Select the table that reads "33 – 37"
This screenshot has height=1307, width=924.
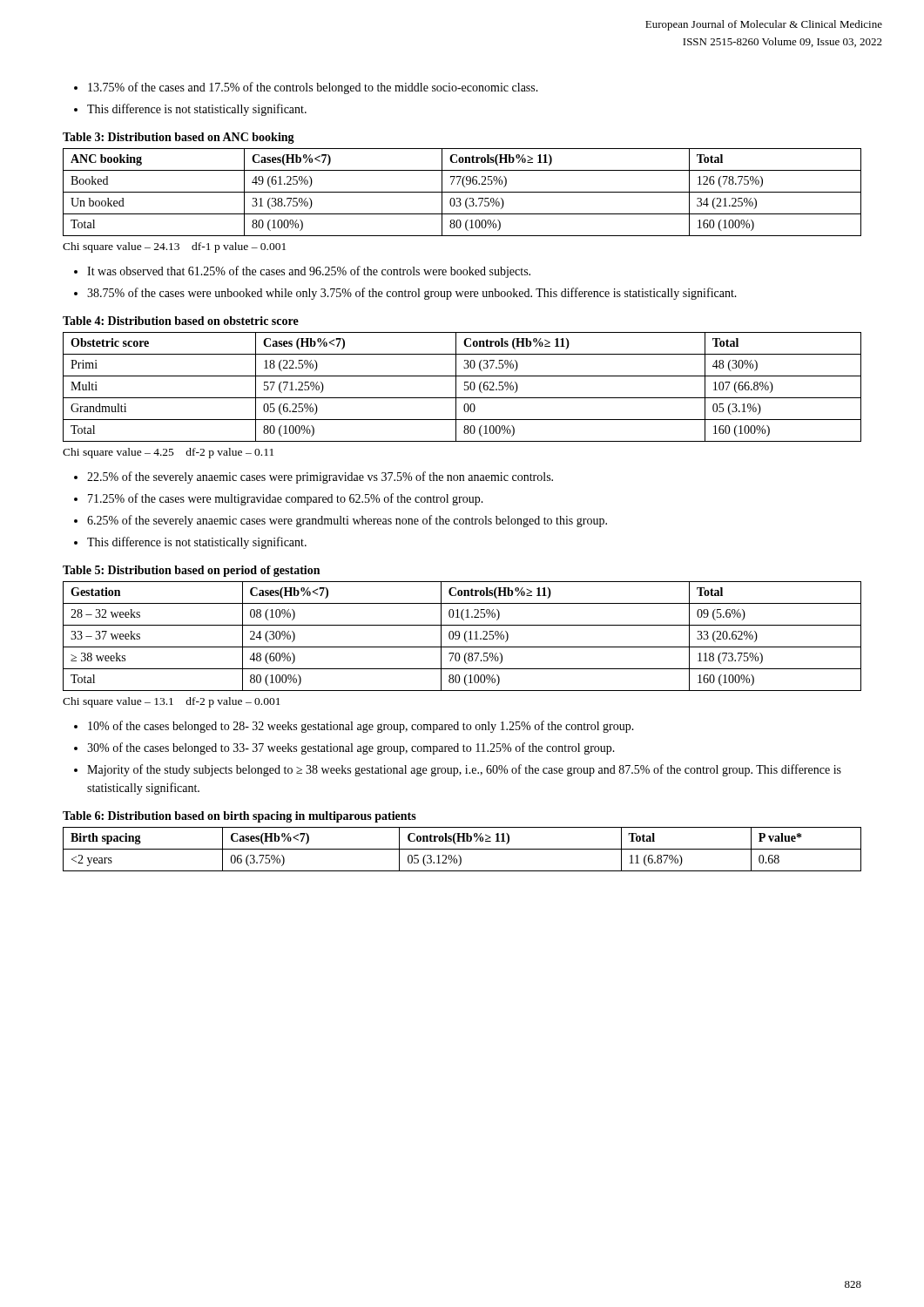[462, 636]
